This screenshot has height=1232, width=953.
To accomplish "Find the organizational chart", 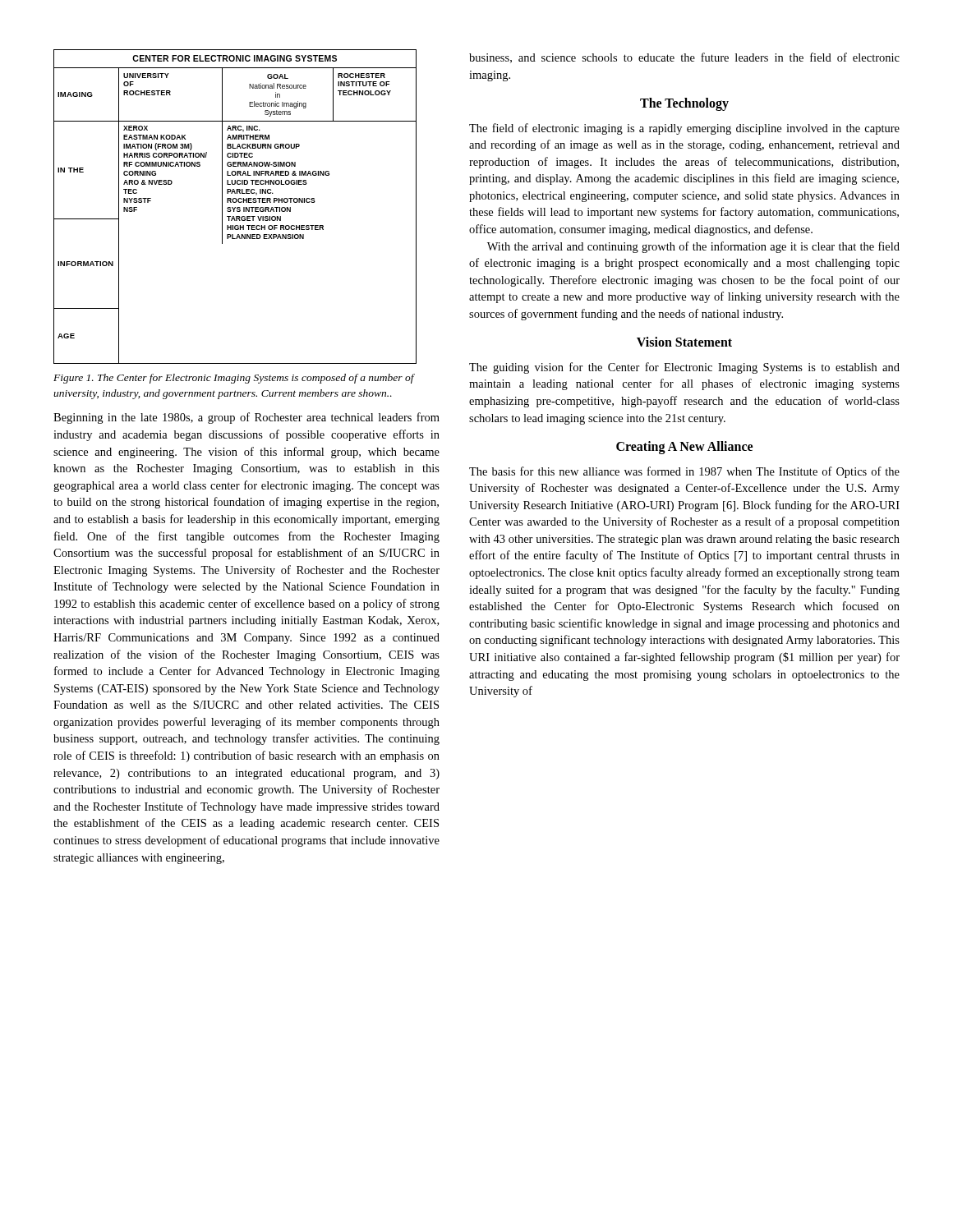I will click(x=246, y=206).
